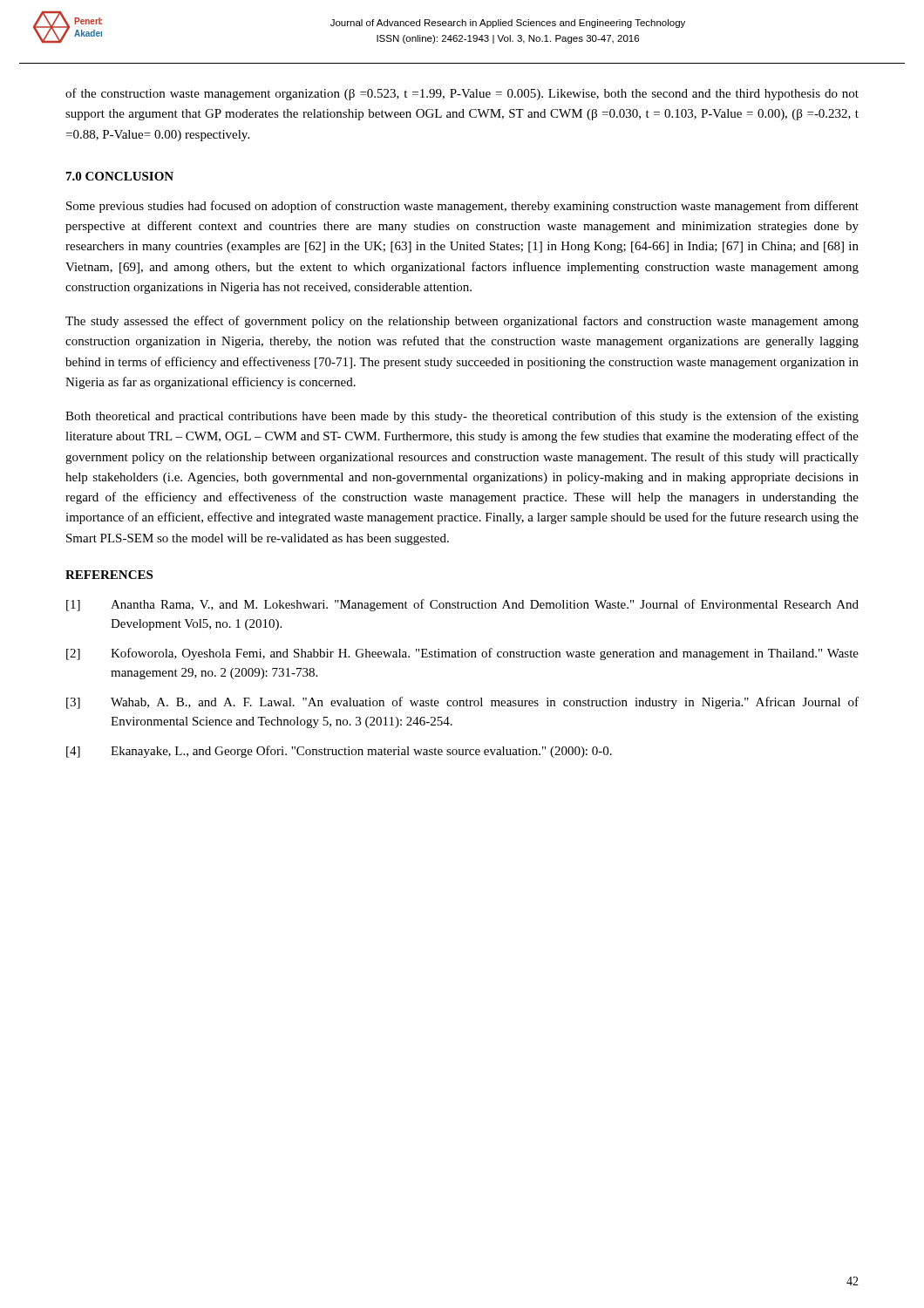This screenshot has width=924, height=1308.
Task: Click on the text block that says "of the construction waste management organization"
Action: point(462,114)
